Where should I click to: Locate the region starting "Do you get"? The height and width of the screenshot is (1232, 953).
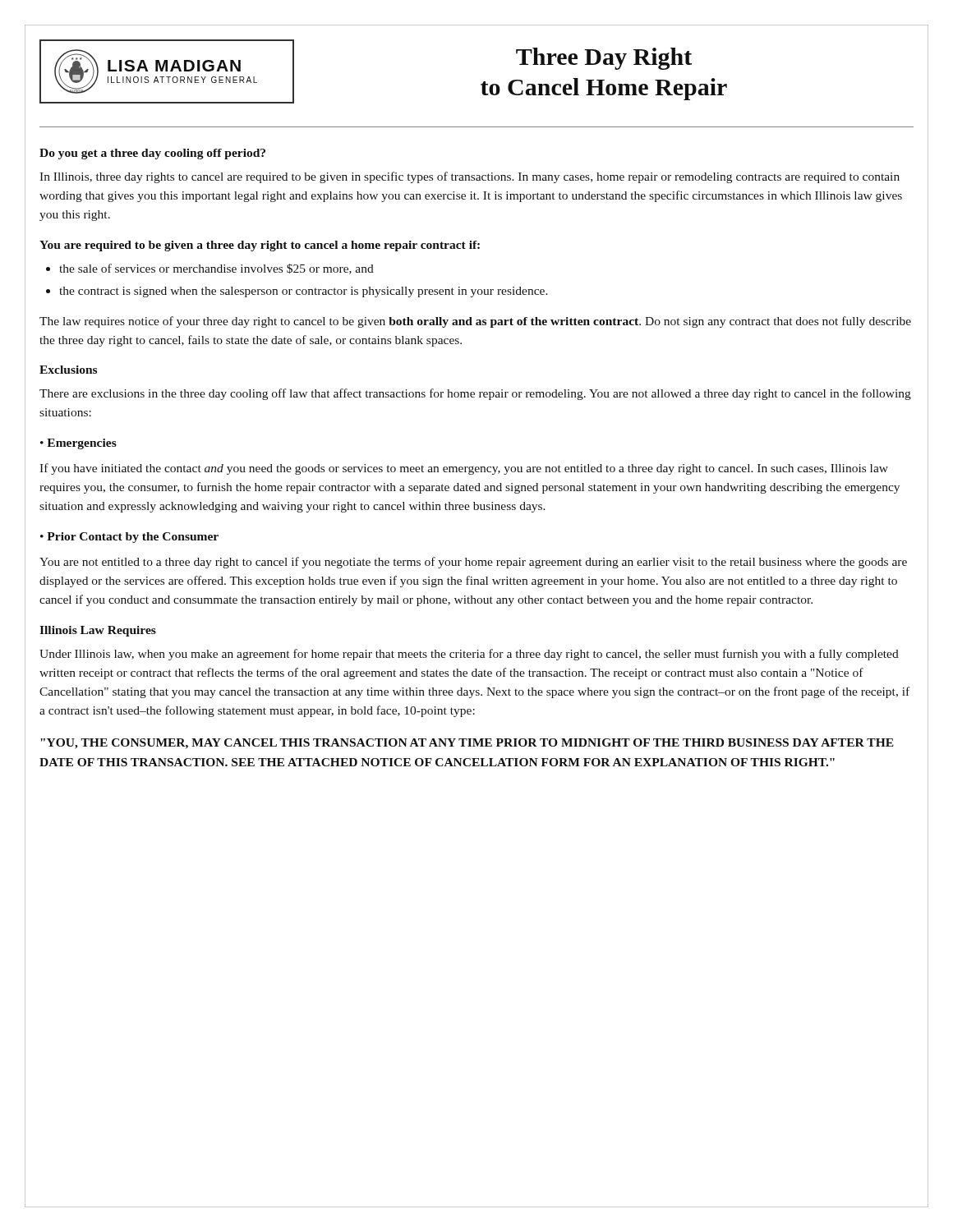click(x=152, y=154)
